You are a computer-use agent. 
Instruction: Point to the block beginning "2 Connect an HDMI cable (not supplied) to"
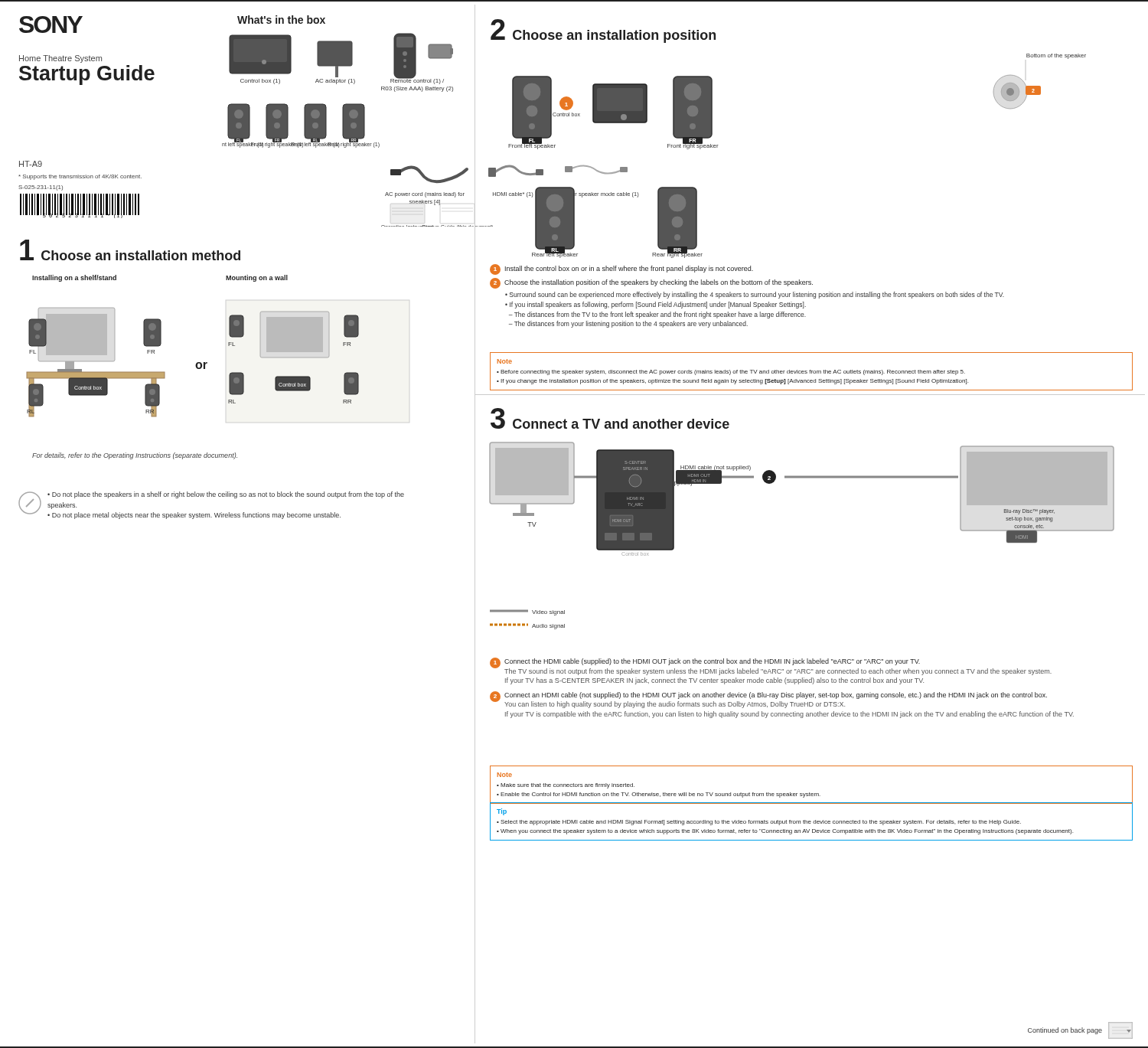pyautogui.click(x=782, y=705)
